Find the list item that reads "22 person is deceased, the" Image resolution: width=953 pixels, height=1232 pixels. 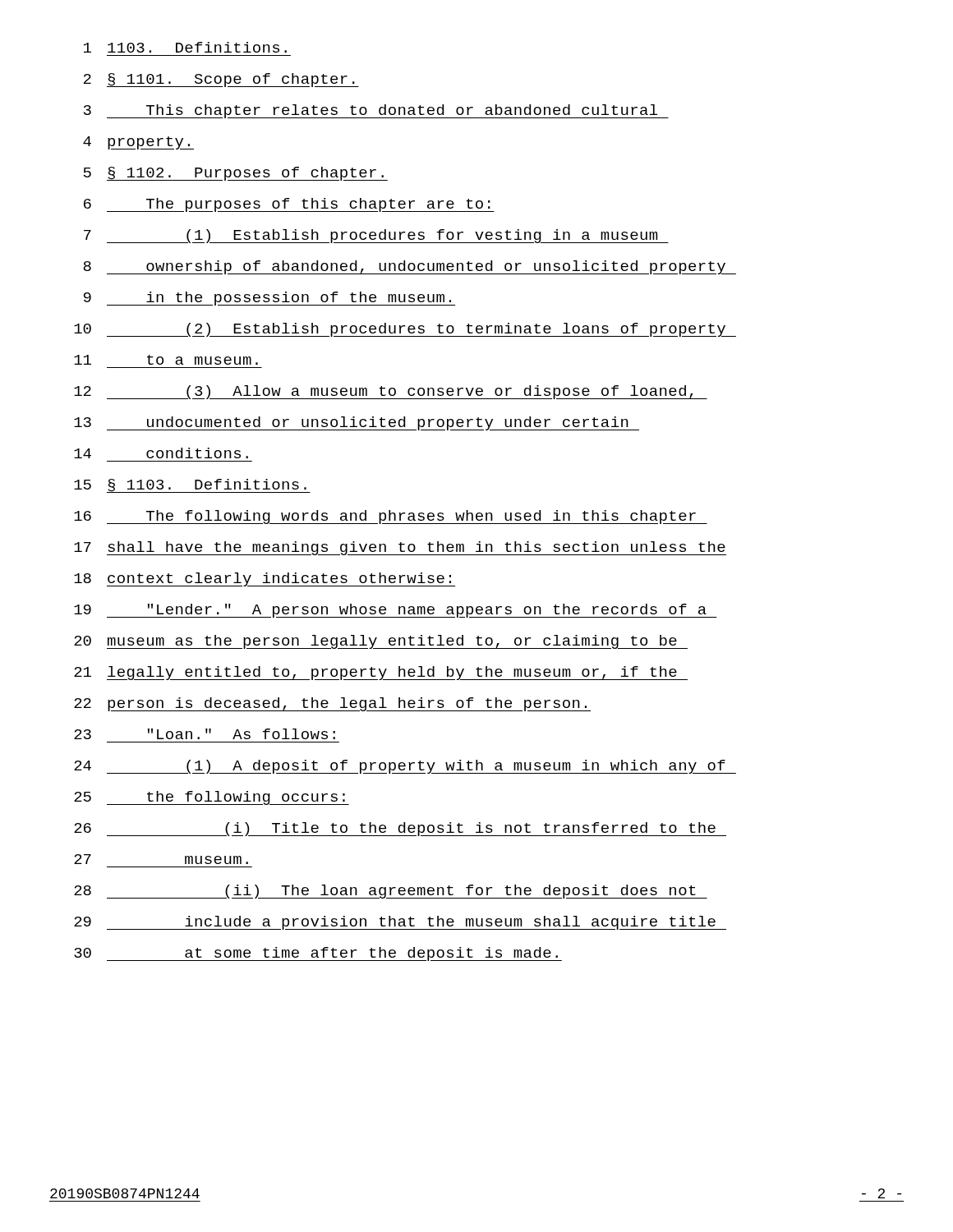pos(320,704)
